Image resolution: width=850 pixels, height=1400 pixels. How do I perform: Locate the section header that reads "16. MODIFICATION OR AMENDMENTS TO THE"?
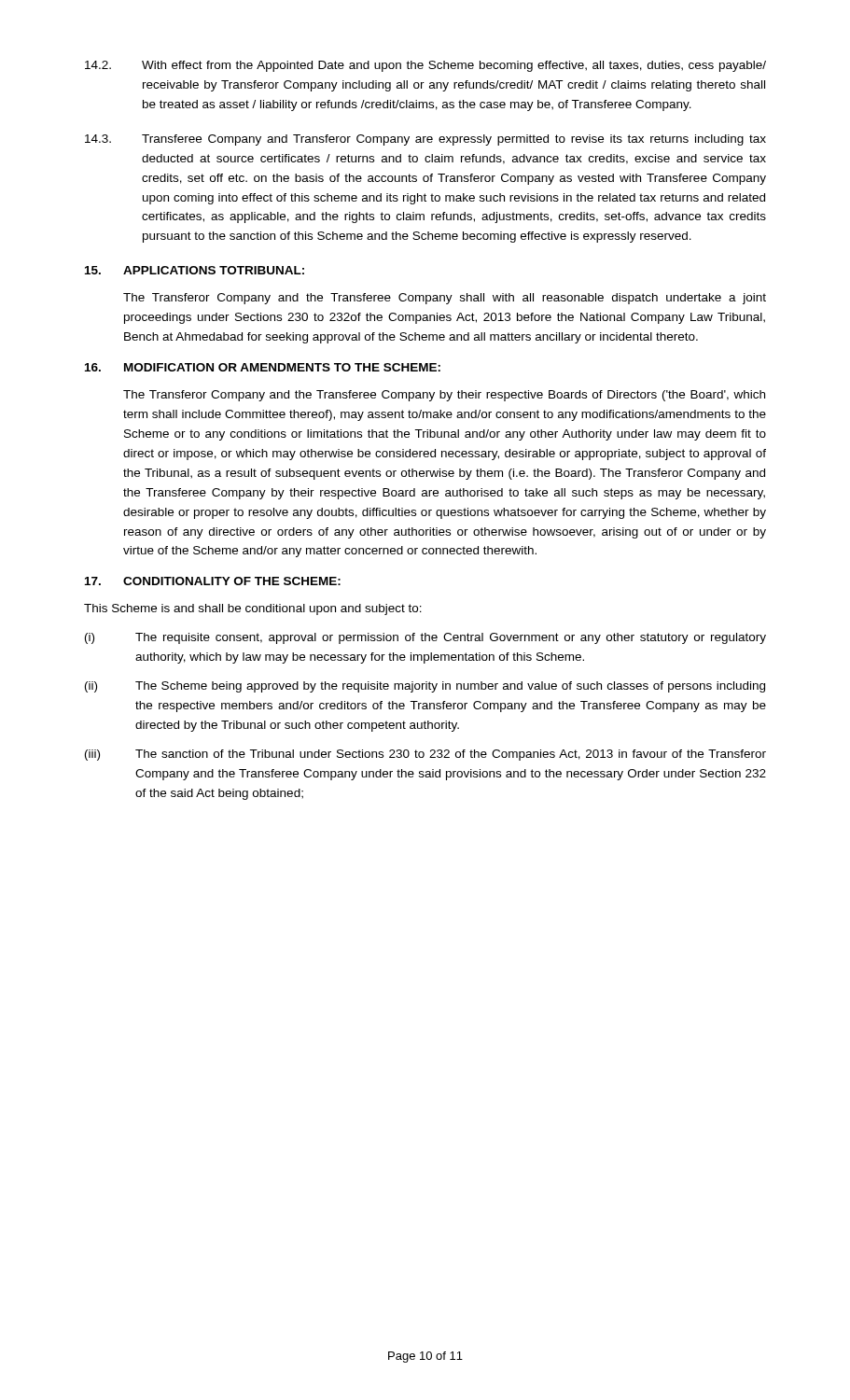263,367
